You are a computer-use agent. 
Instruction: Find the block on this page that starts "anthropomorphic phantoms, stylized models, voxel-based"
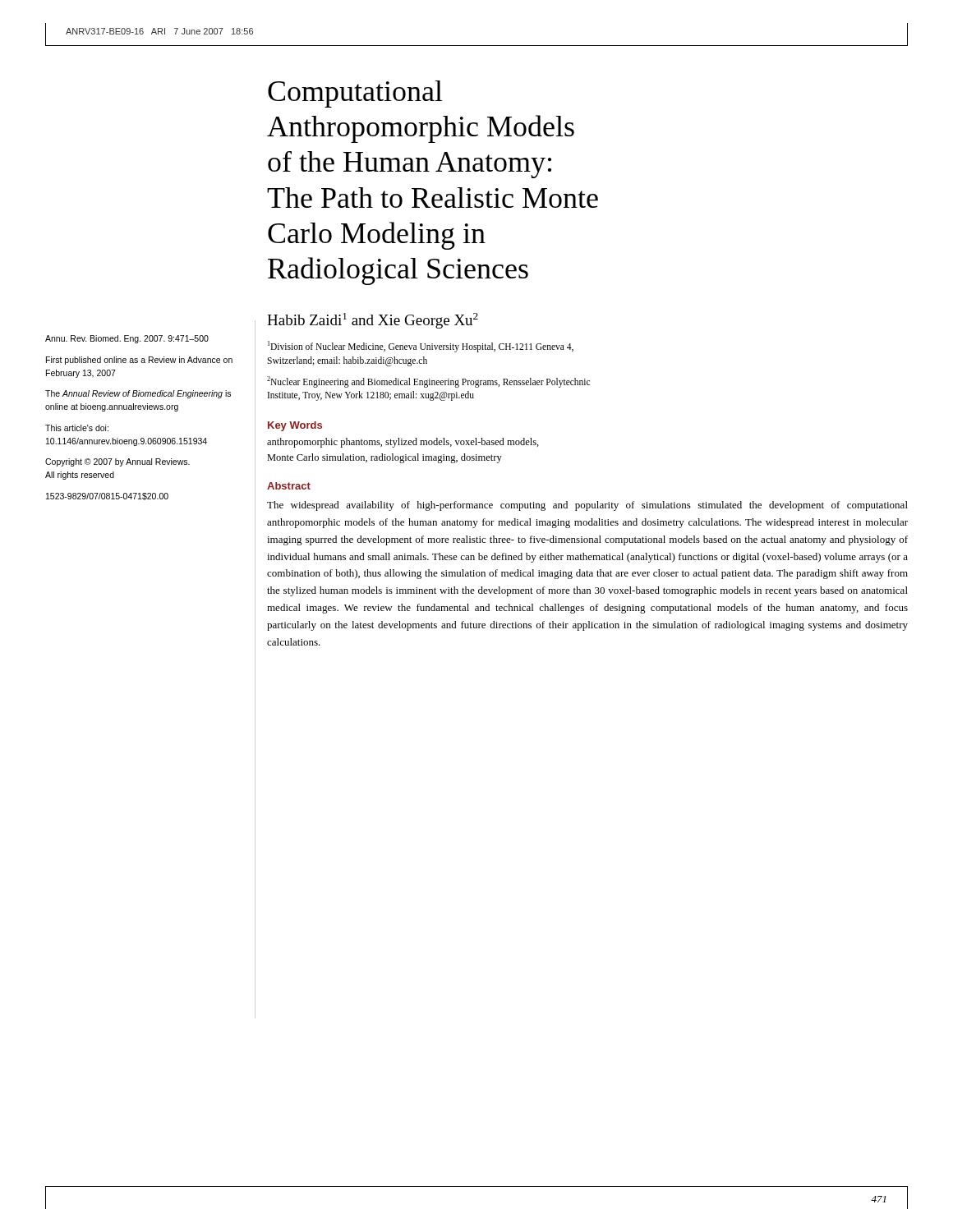[x=403, y=449]
